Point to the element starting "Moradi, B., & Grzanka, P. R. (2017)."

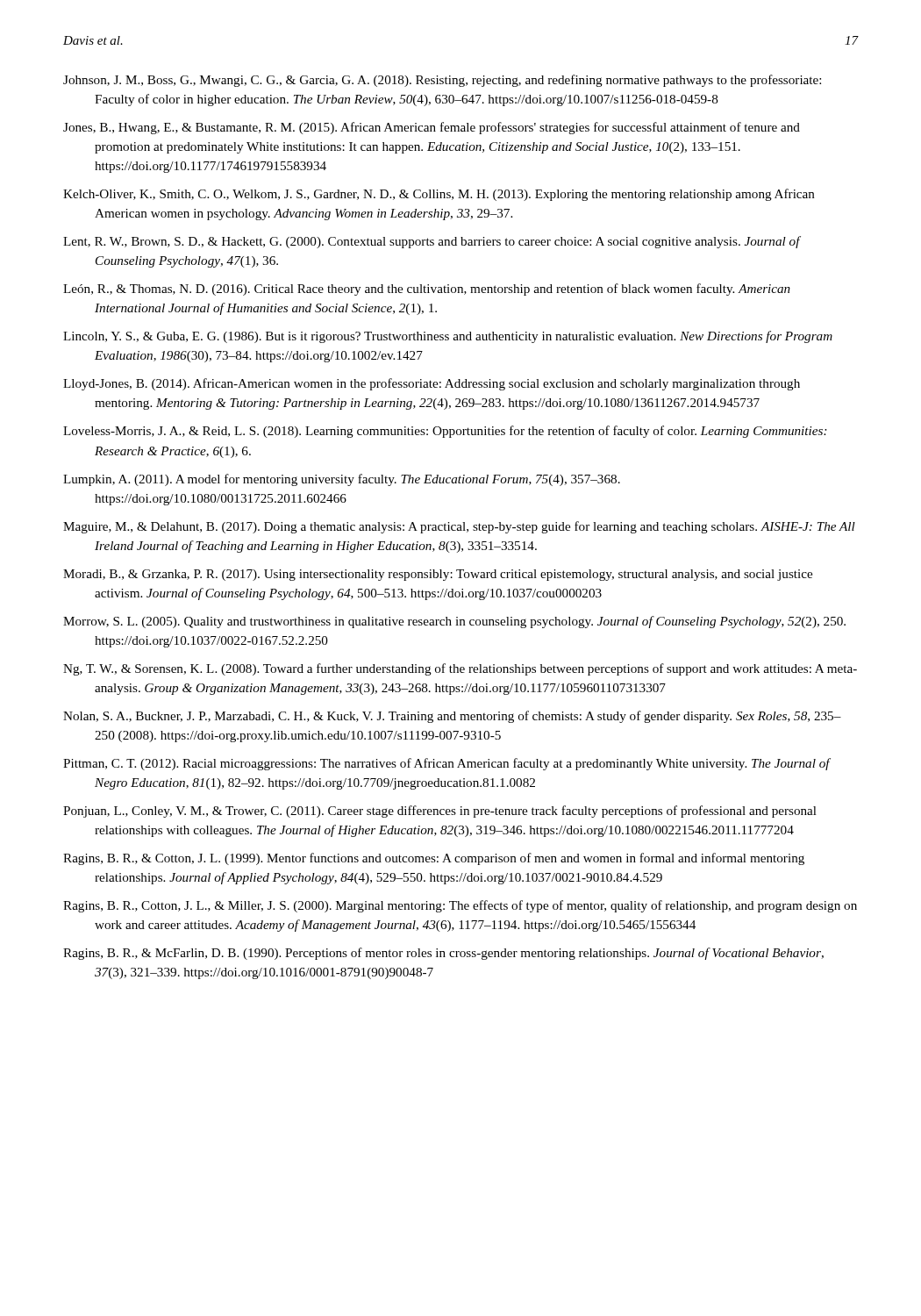coord(438,583)
